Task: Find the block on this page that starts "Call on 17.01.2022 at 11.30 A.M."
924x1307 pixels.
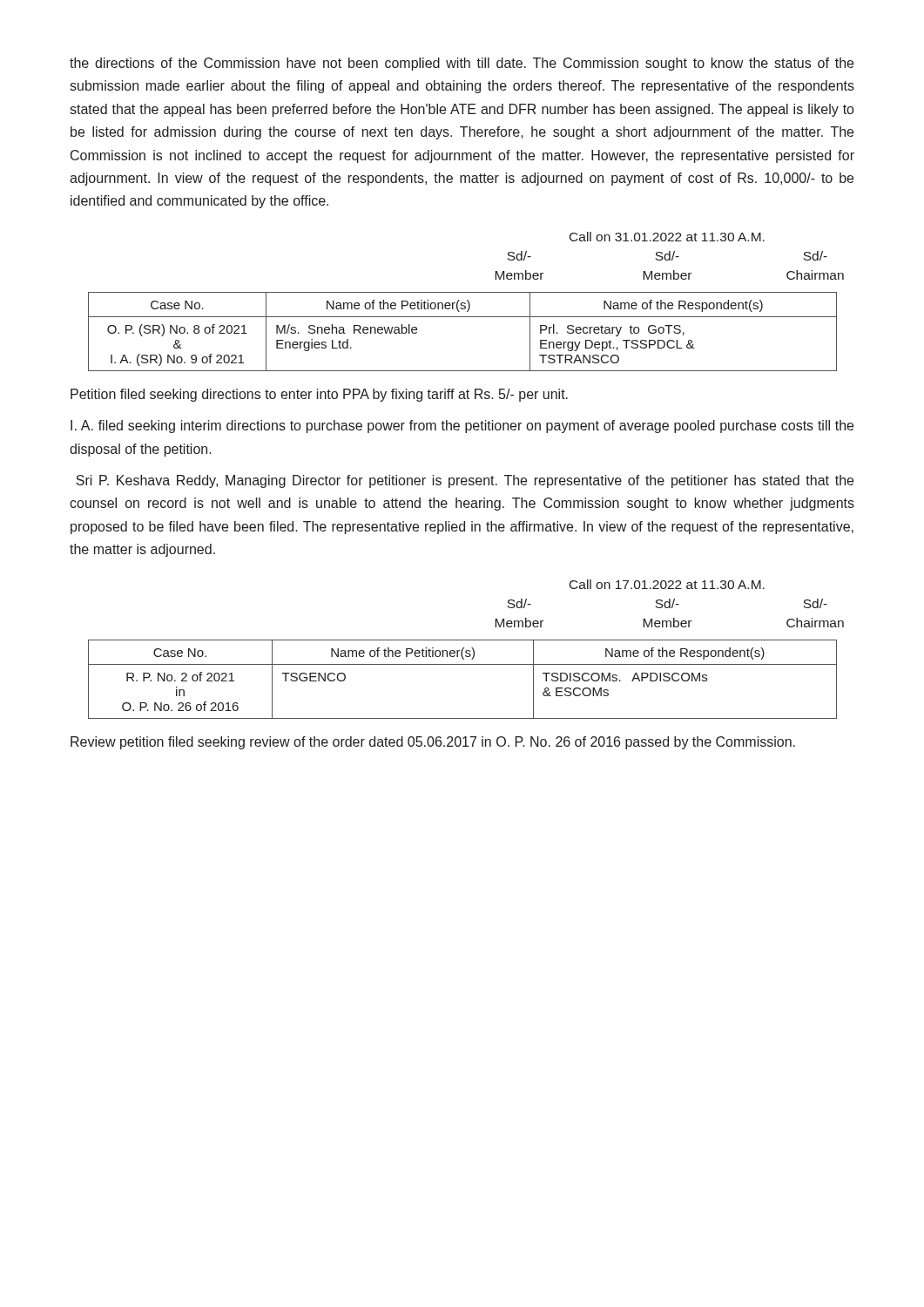Action: [x=667, y=604]
